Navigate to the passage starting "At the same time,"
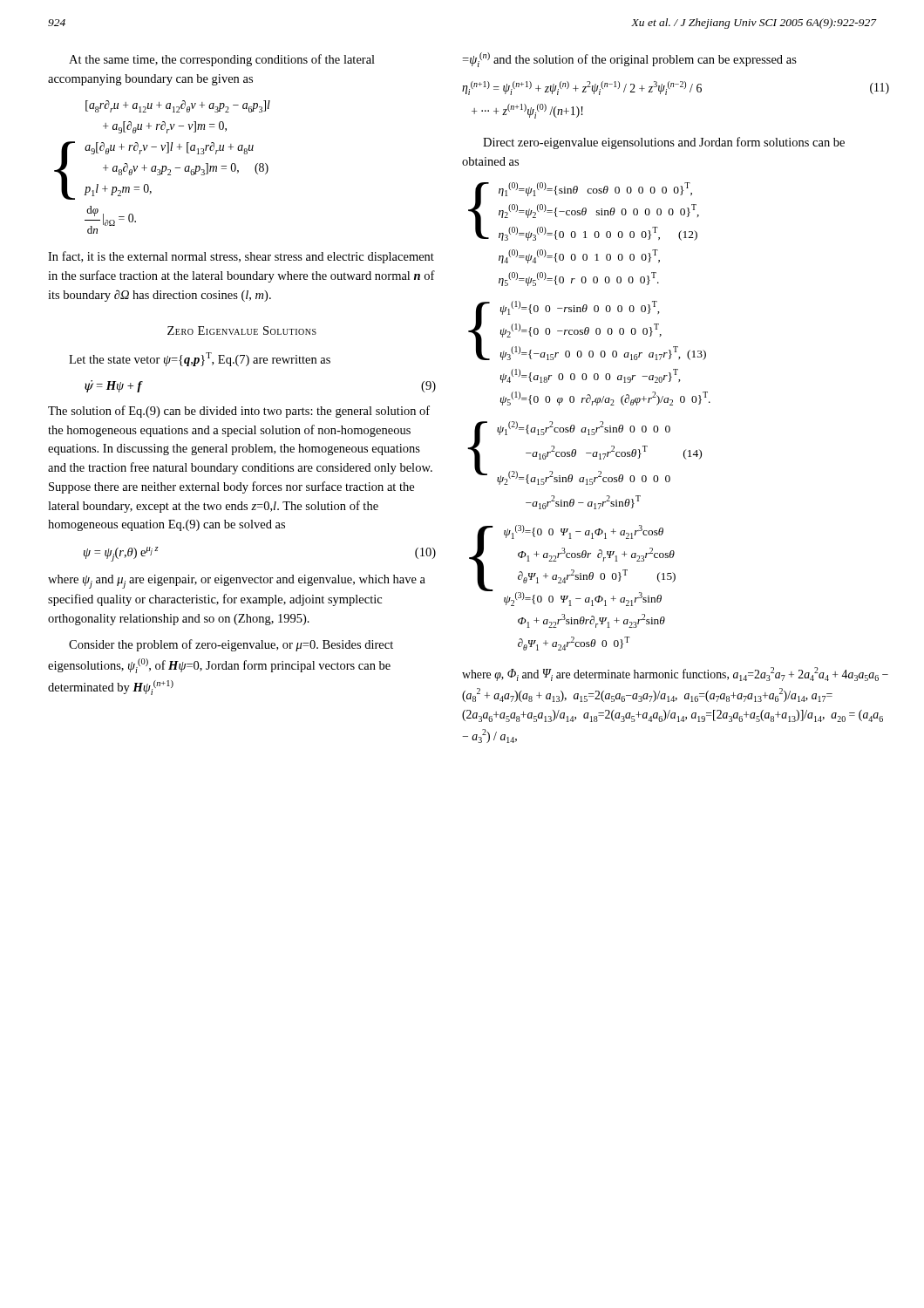Viewport: 924px width, 1308px height. click(x=242, y=70)
